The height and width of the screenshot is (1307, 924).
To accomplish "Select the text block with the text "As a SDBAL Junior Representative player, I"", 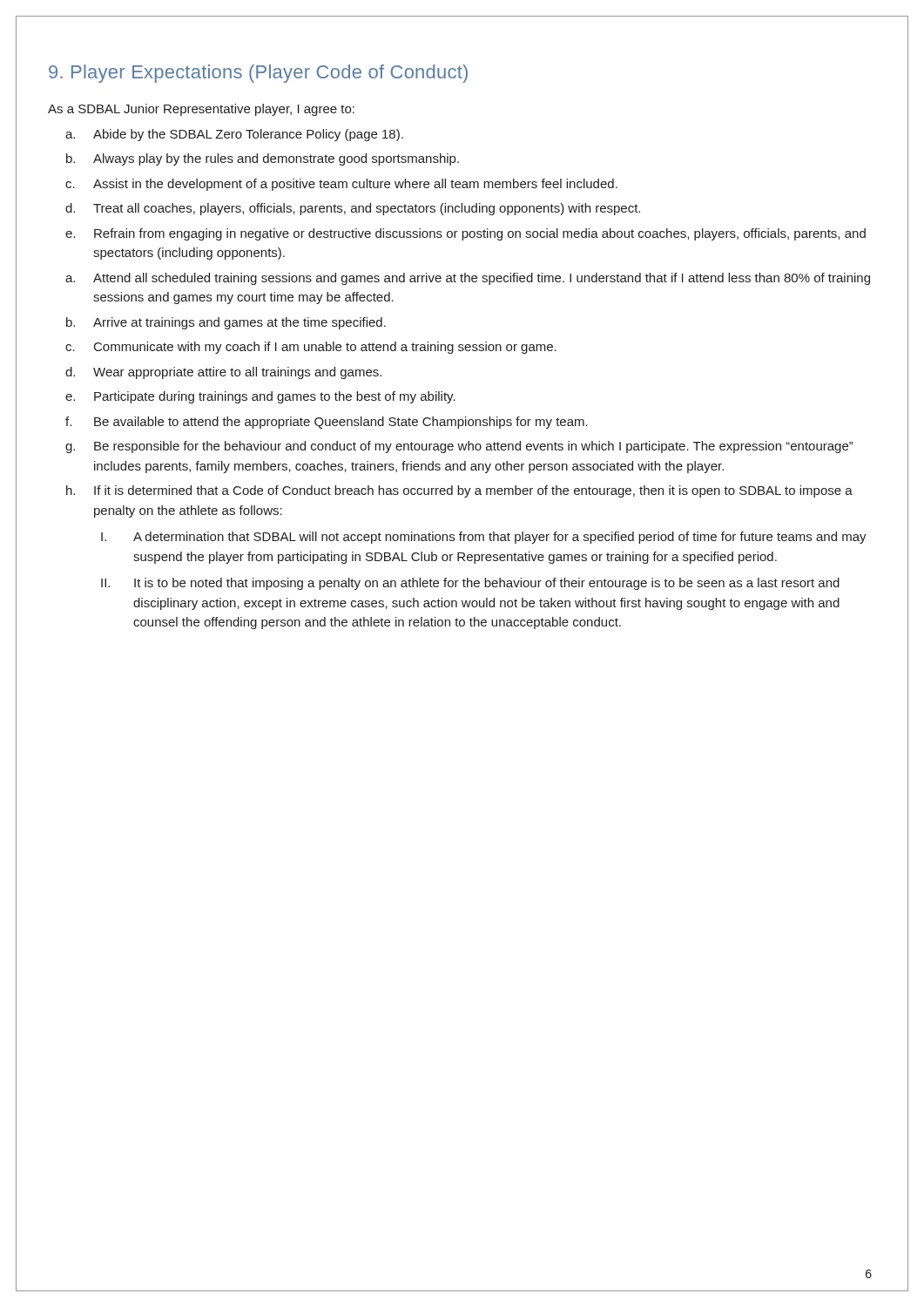I will 201,110.
